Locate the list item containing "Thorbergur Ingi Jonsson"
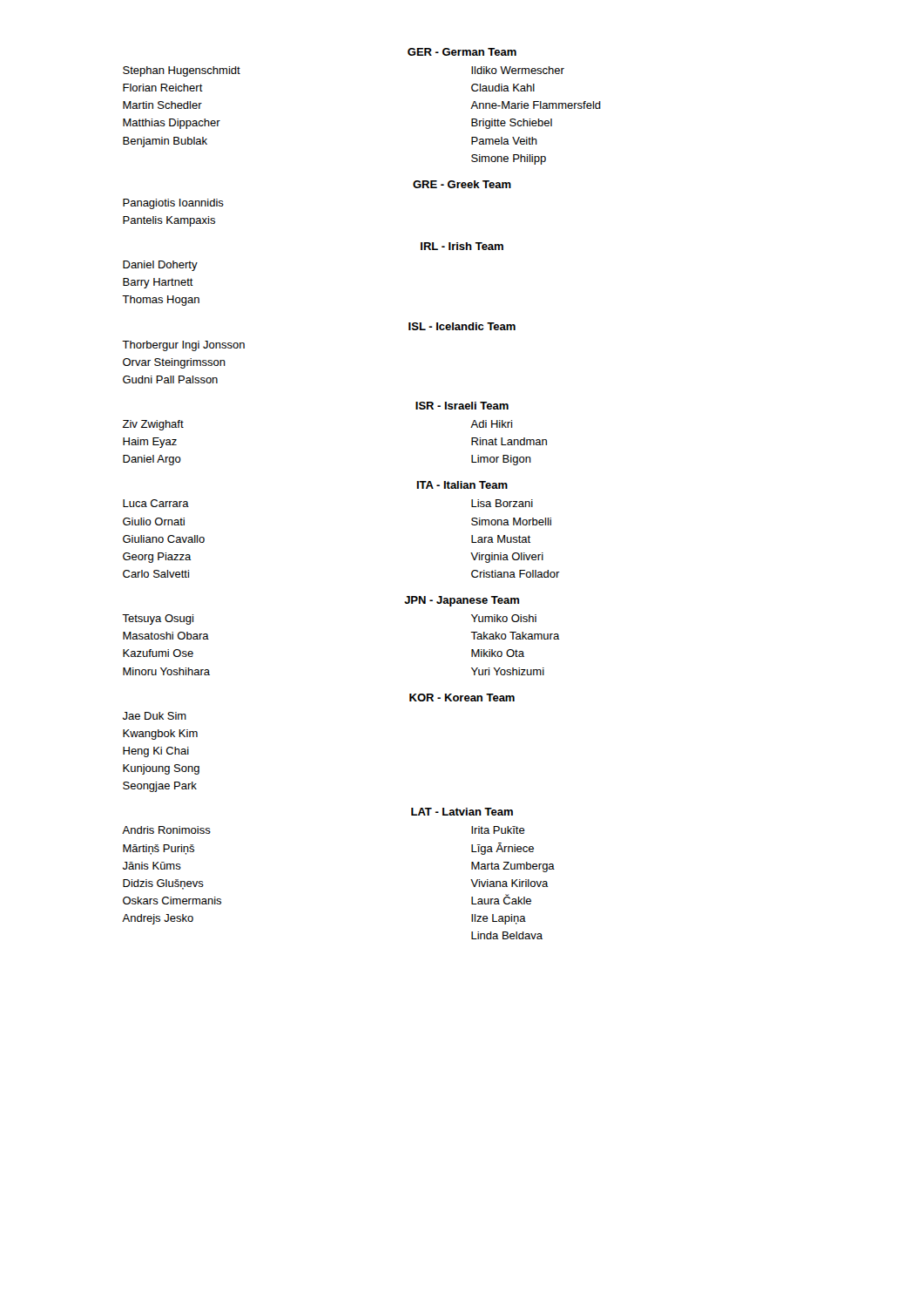Screen dimensions: 1307x924 (x=184, y=344)
